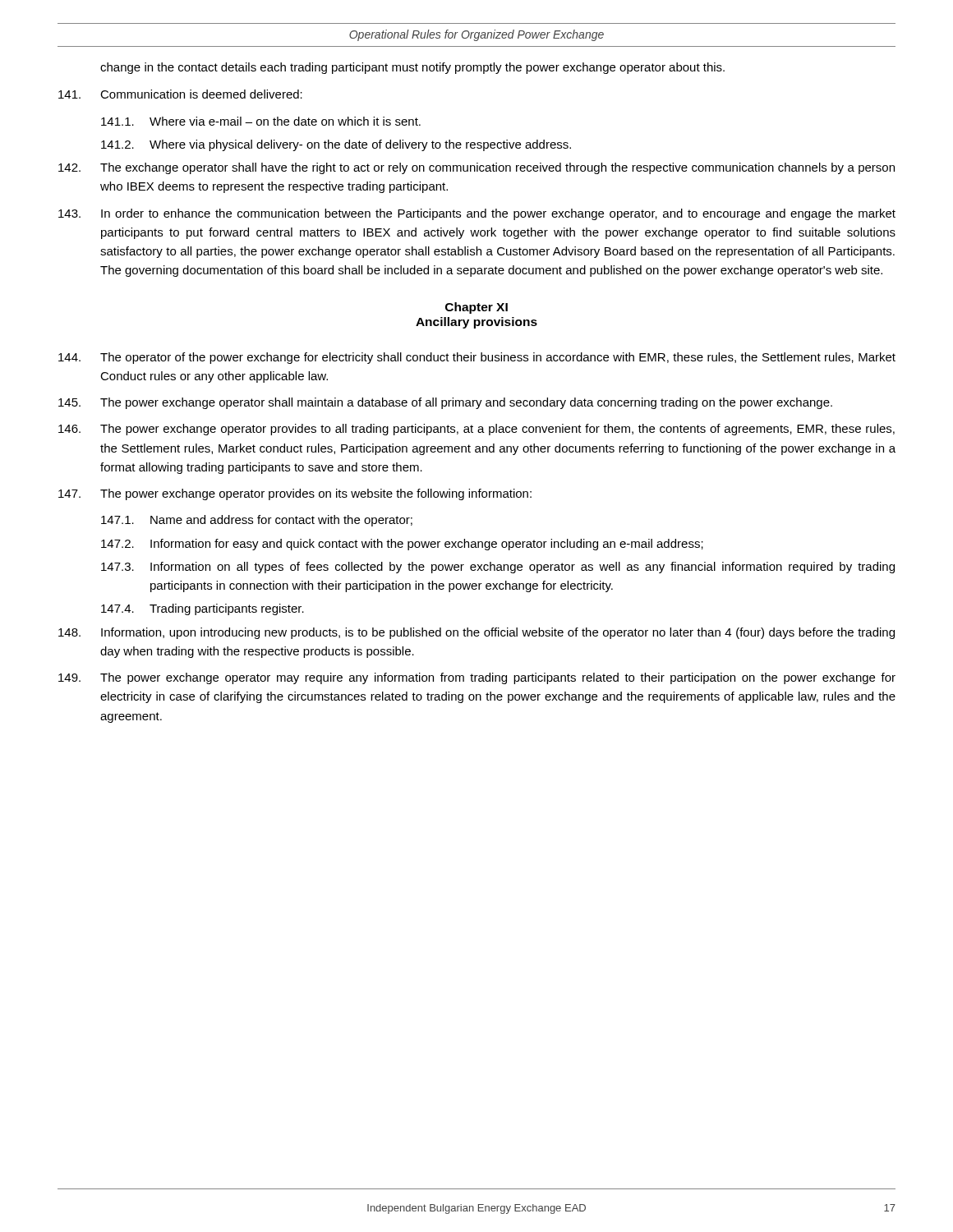953x1232 pixels.
Task: Locate the passage starting "147.4. Trading participants"
Action: (203, 609)
